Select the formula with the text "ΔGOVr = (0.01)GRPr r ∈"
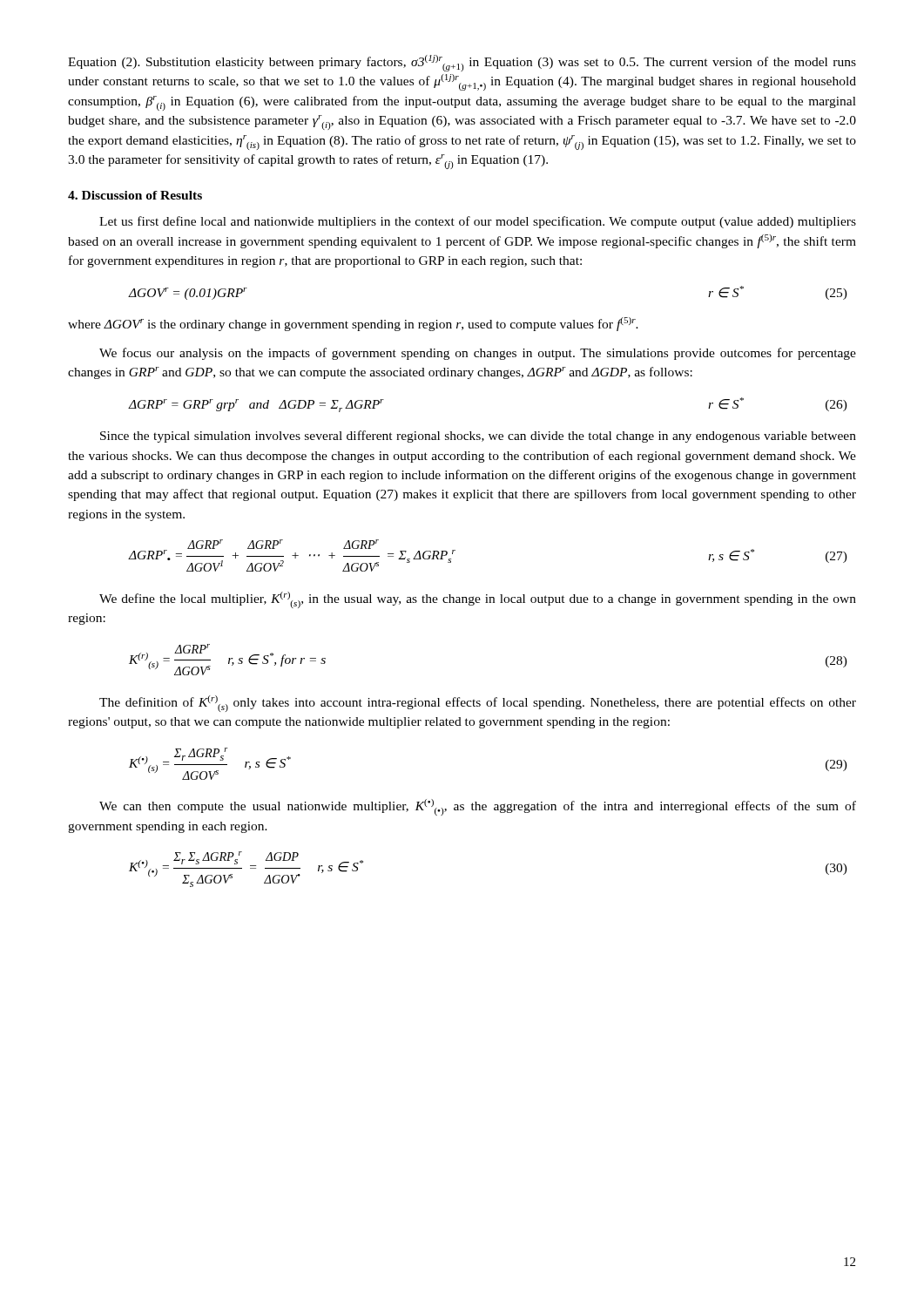Screen dimensions: 1307x924 pyautogui.click(x=190, y=292)
